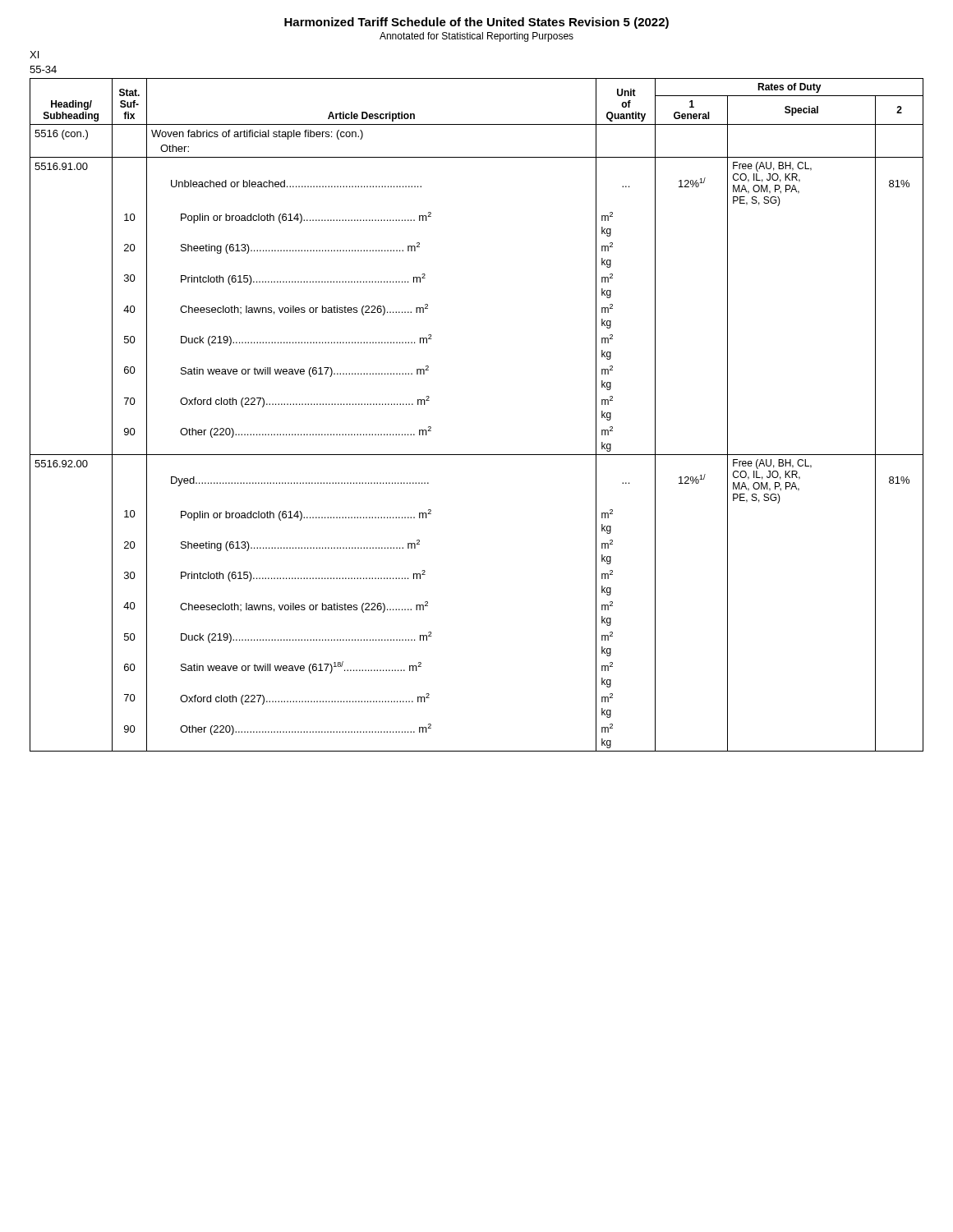Locate the block starting "Annotated for Statistical Reporting Purposes"
This screenshot has height=1232, width=953.
click(x=476, y=36)
